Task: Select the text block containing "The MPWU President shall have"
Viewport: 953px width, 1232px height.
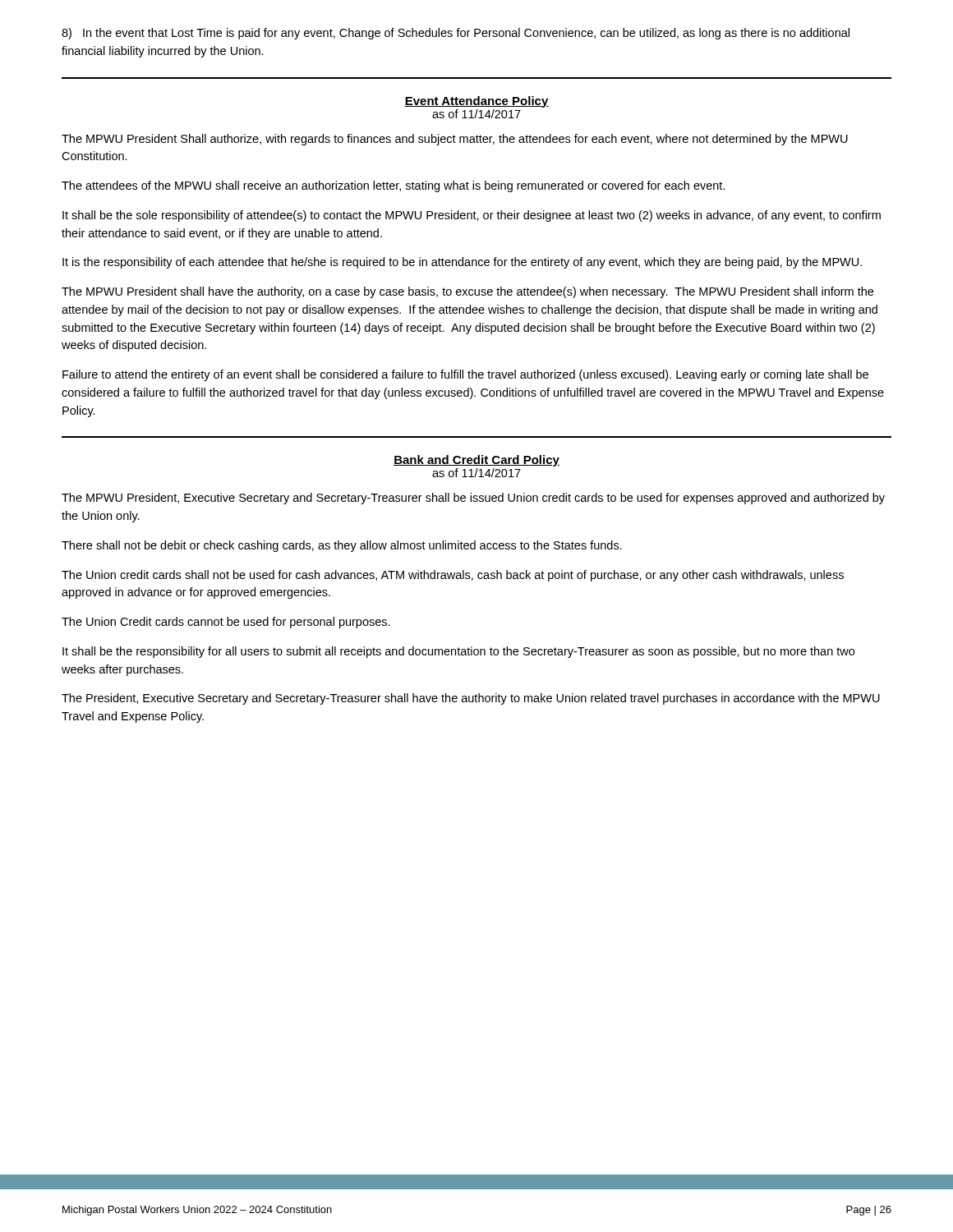Action: [x=470, y=318]
